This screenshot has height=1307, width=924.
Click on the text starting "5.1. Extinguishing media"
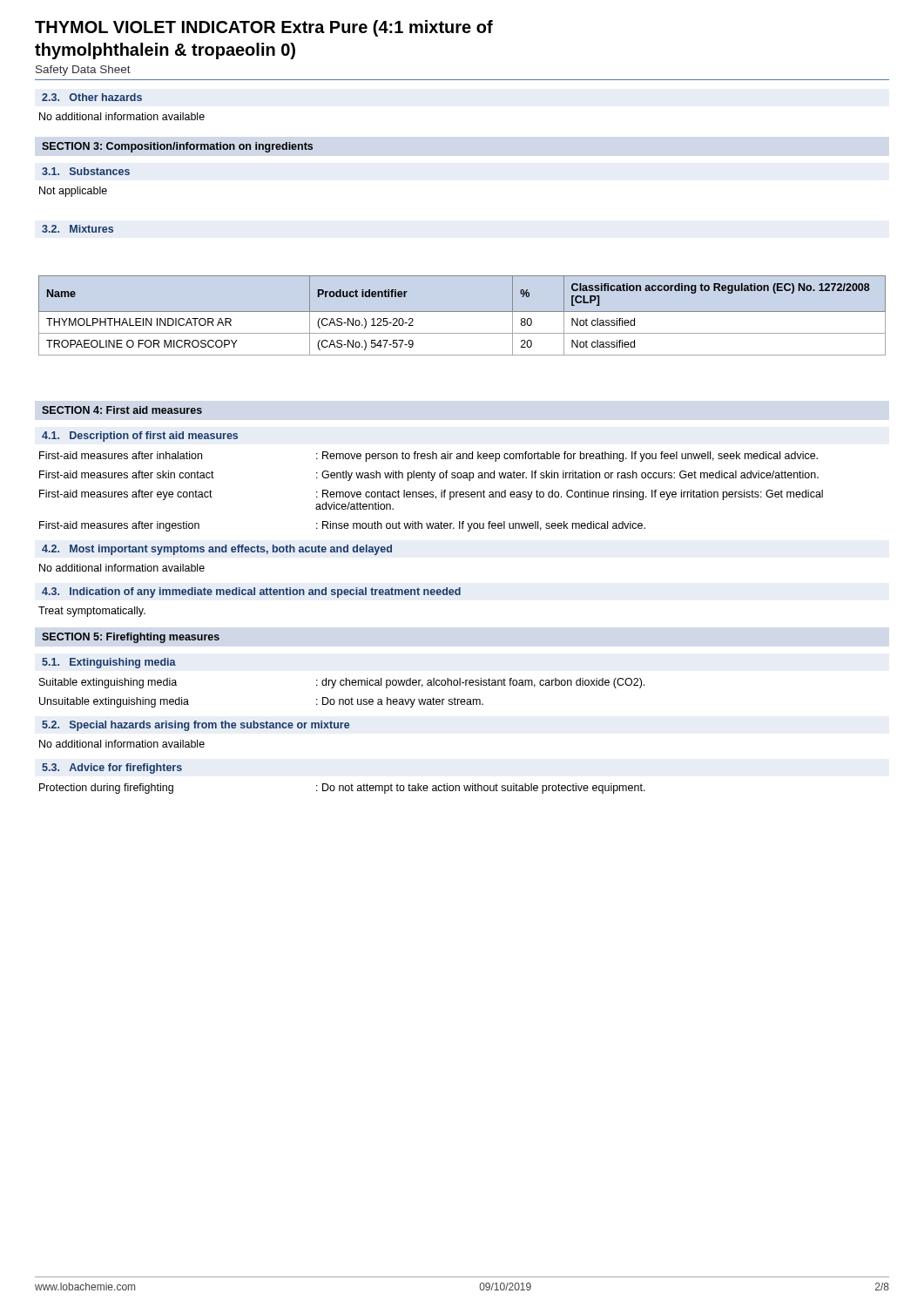click(109, 662)
